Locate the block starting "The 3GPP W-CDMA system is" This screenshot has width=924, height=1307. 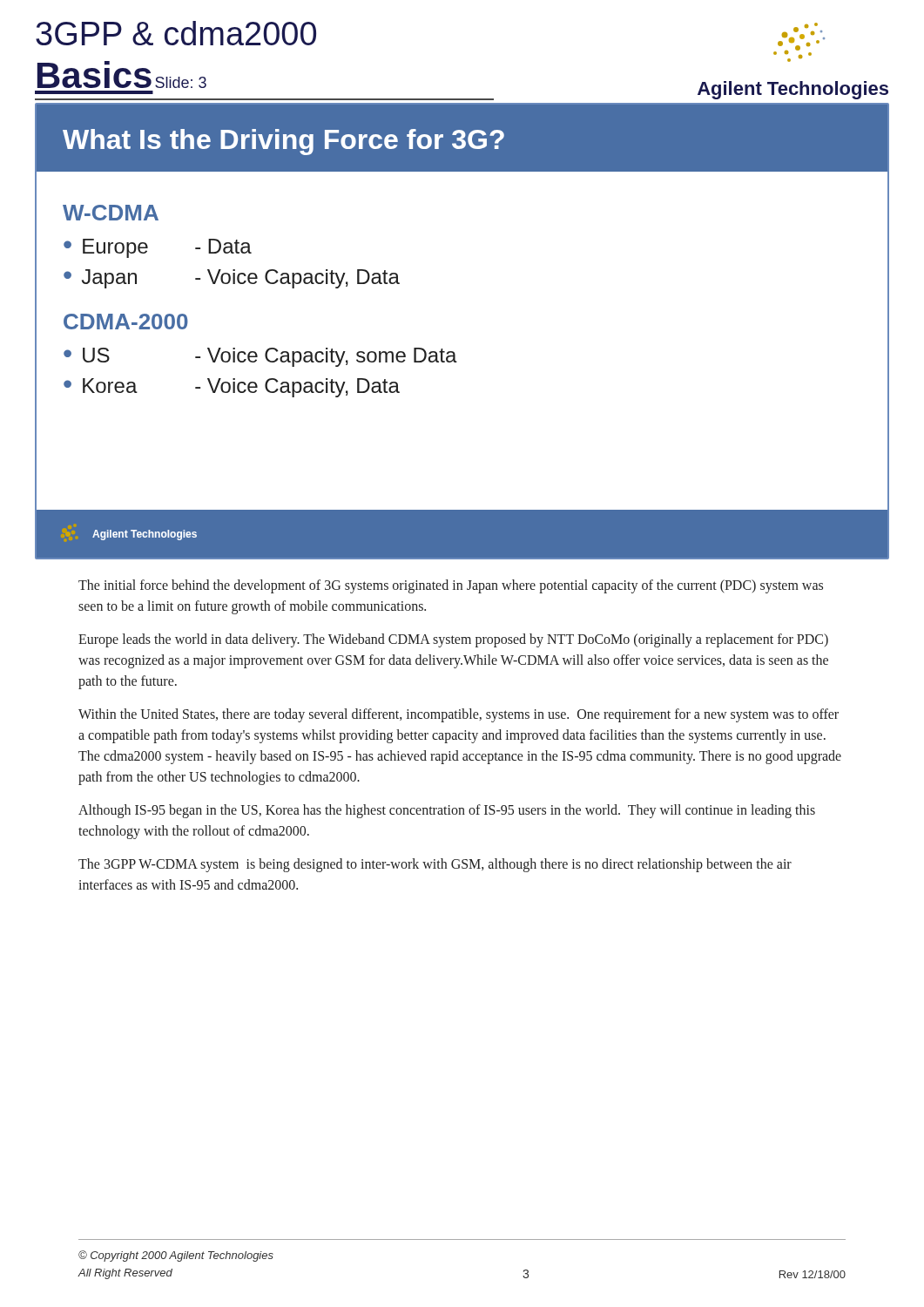[x=435, y=874]
